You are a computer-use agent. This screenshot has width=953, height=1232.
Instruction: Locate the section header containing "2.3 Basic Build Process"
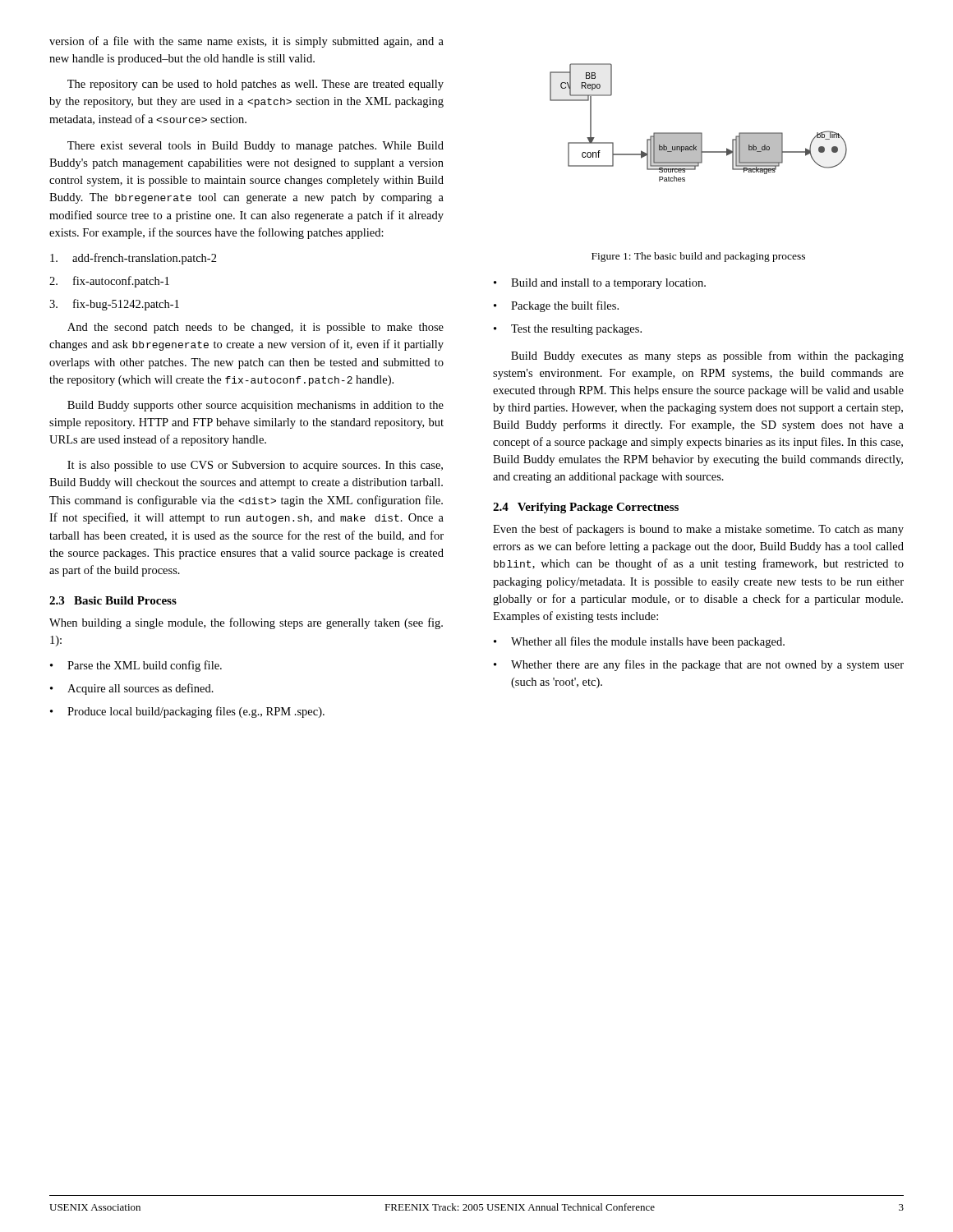pos(113,600)
